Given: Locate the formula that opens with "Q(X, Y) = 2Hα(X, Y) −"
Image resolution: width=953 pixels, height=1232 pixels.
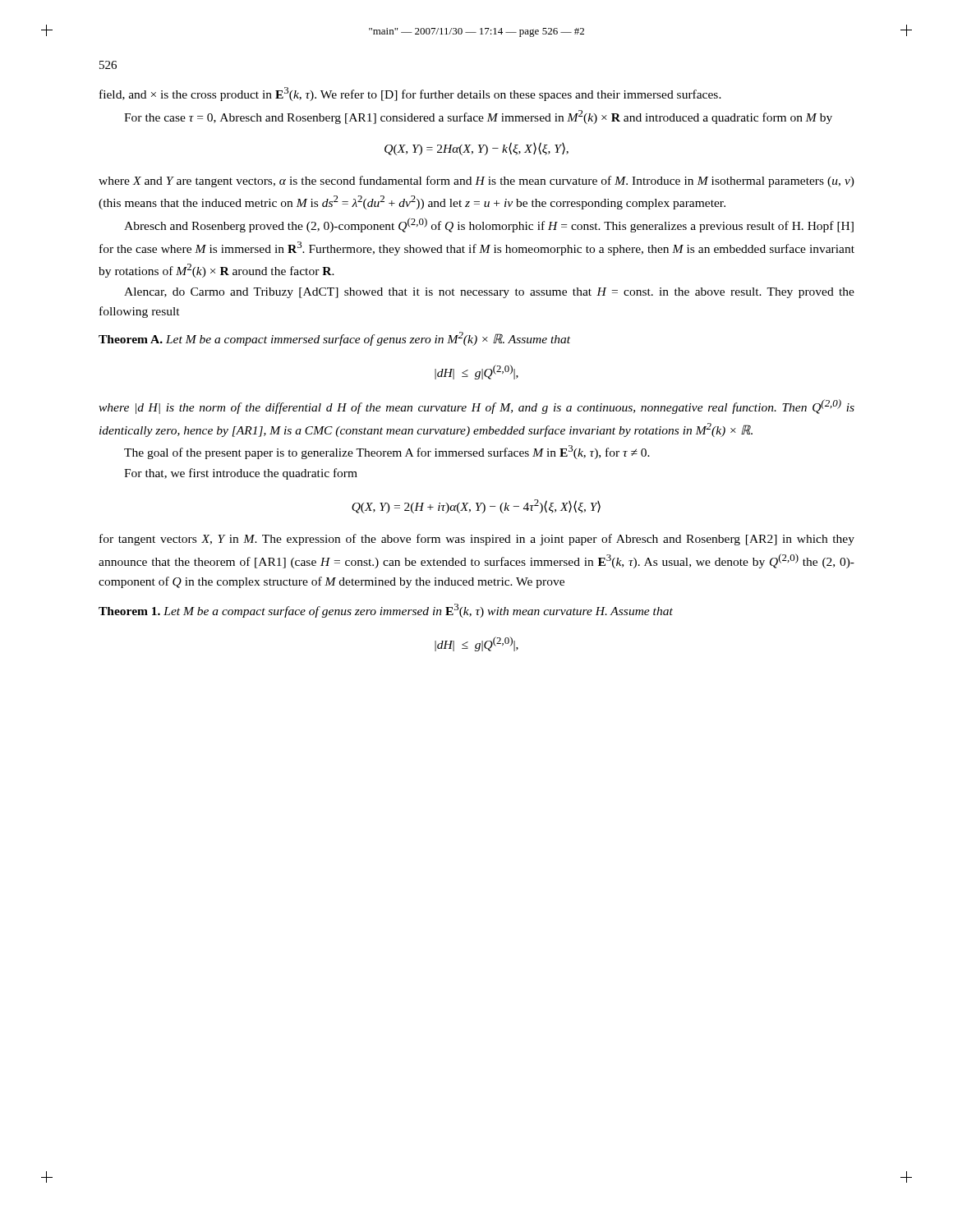Looking at the screenshot, I should (x=476, y=149).
